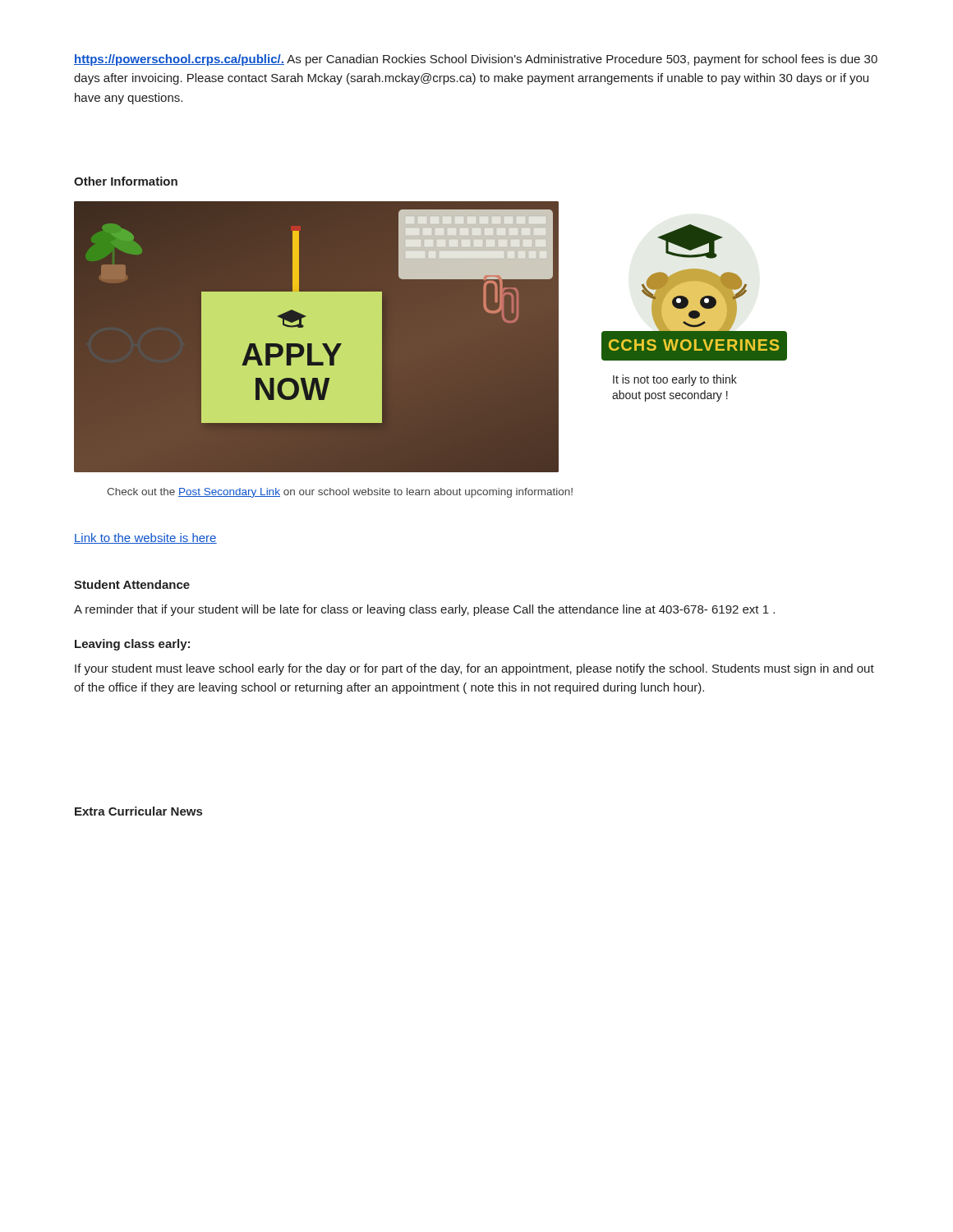
Task: Find the block on this page that starts "https://powerschool.crps.ca/public/. As per"
Action: coord(476,78)
